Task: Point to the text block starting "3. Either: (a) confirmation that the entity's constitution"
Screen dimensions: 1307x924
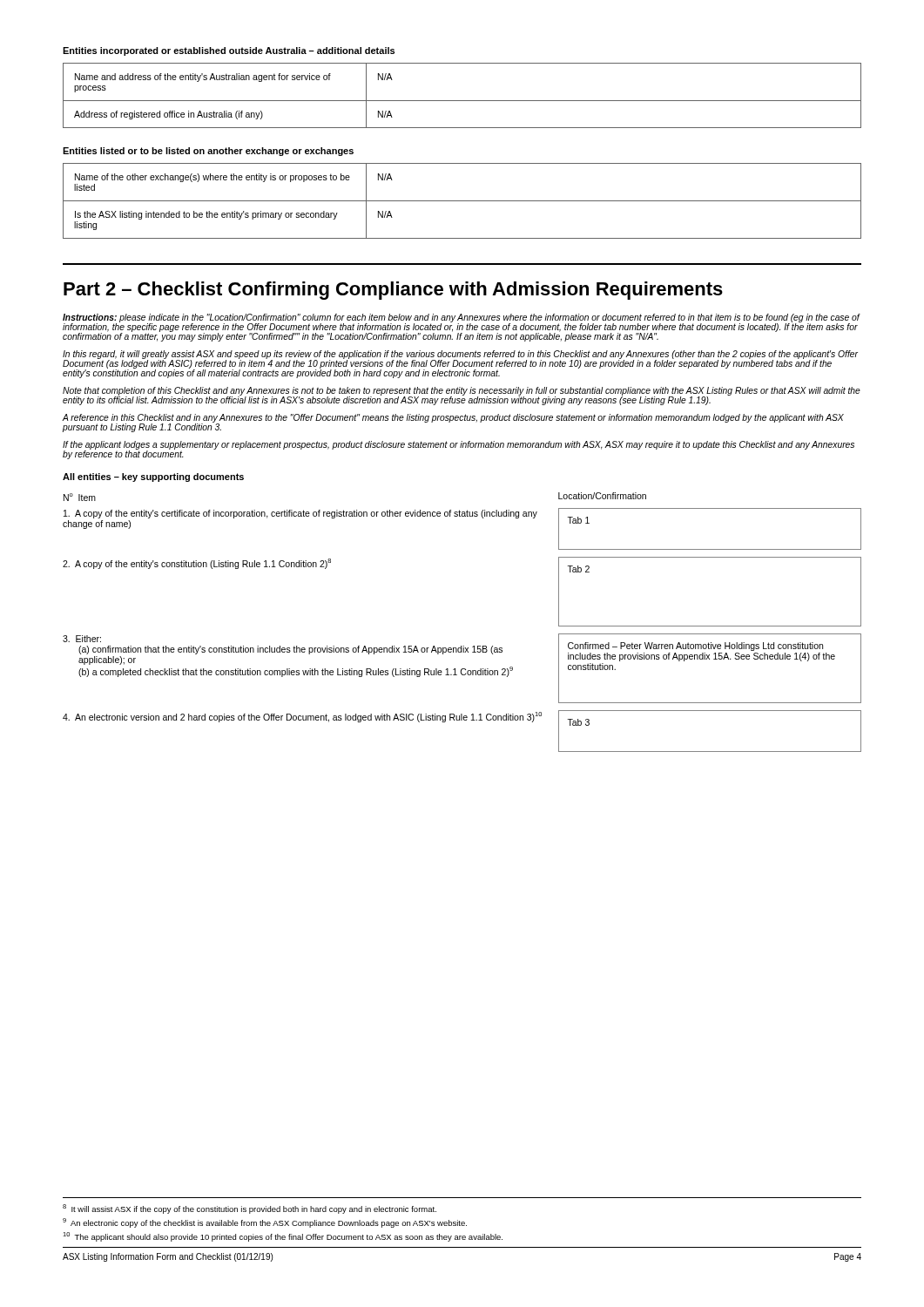Action: click(x=462, y=668)
